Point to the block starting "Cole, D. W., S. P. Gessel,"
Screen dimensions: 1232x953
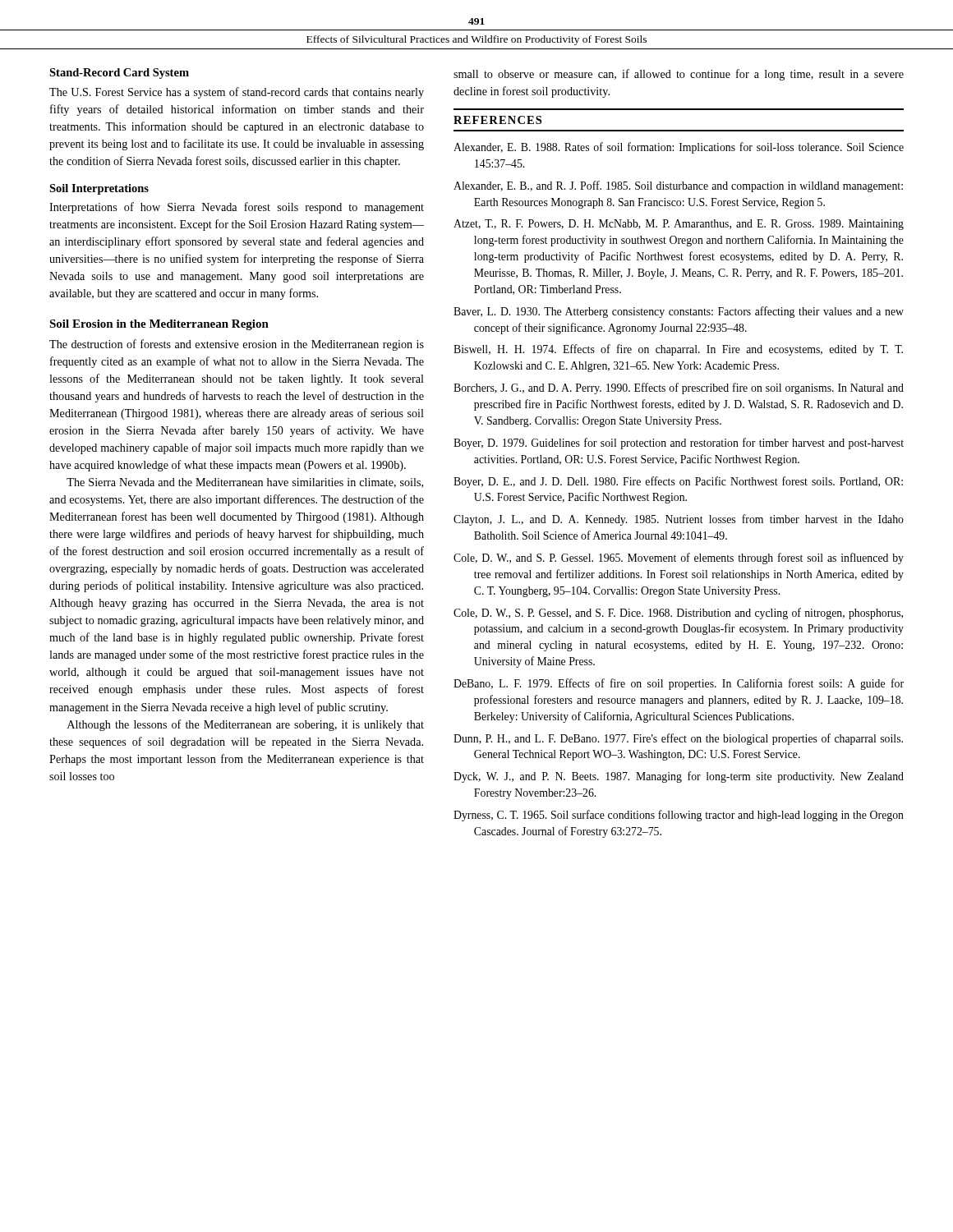[679, 637]
